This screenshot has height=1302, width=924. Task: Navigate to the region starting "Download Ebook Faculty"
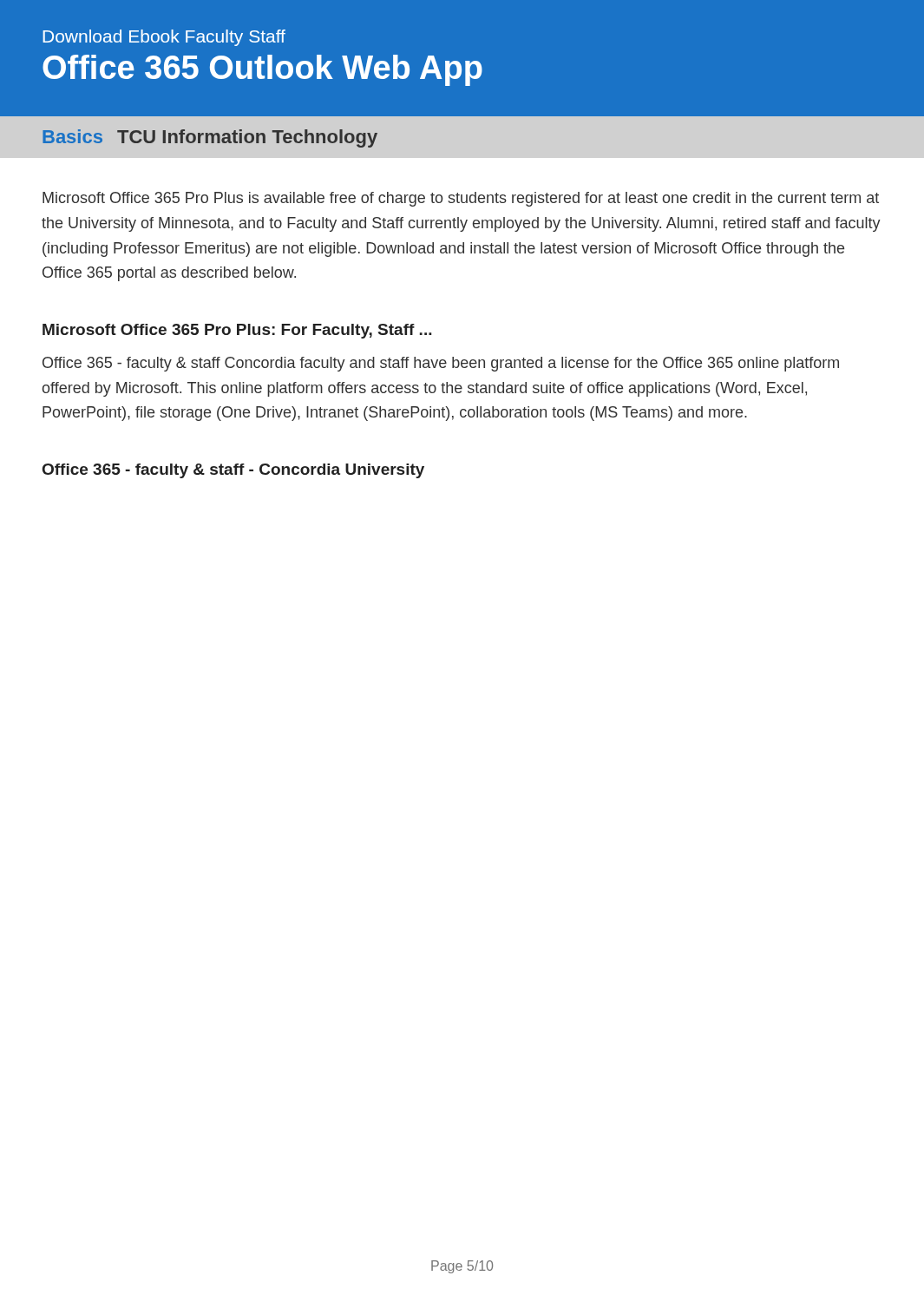tap(462, 56)
